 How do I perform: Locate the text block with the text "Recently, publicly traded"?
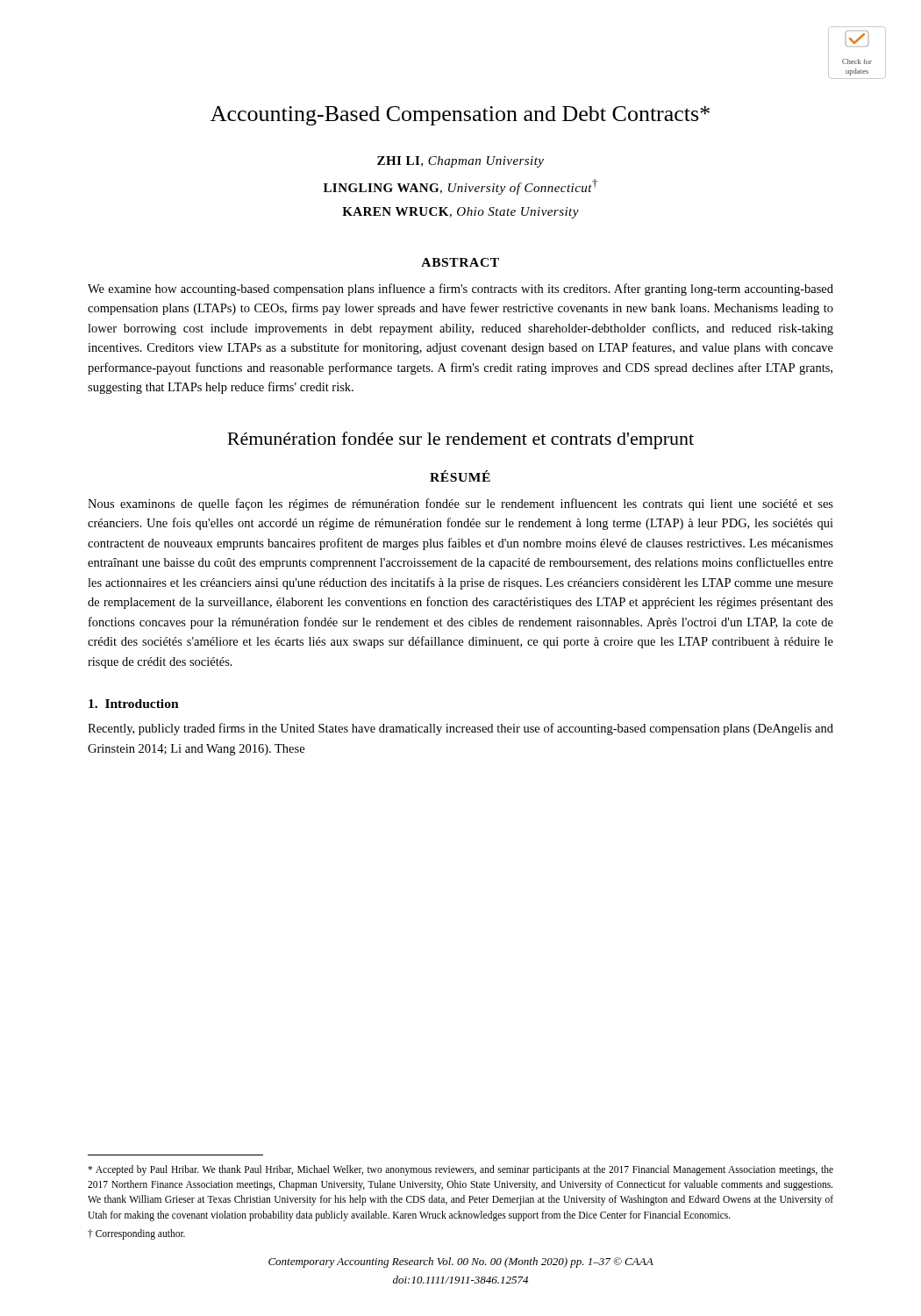coord(460,738)
